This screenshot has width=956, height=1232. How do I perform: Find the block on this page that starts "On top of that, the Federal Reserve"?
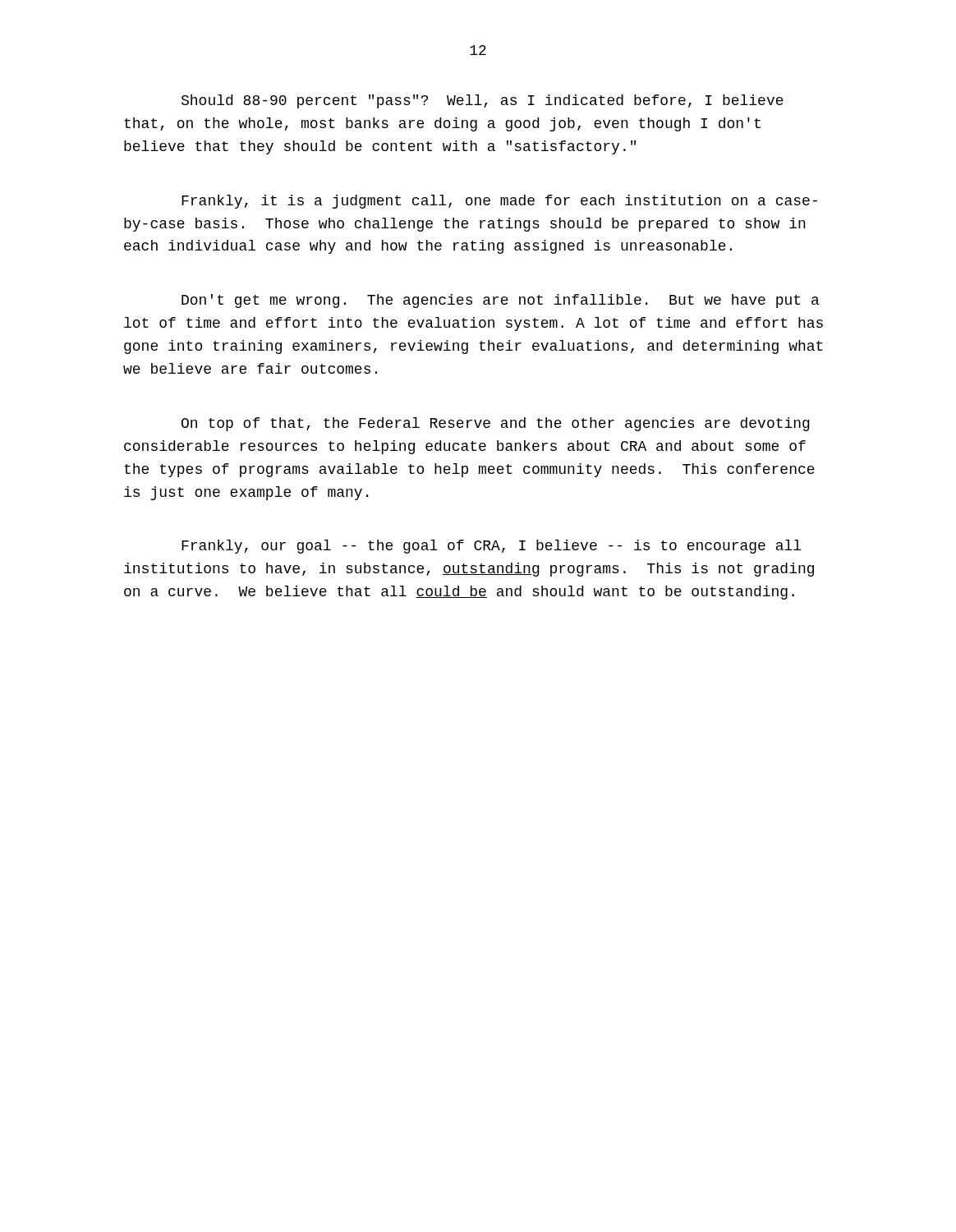coord(469,458)
